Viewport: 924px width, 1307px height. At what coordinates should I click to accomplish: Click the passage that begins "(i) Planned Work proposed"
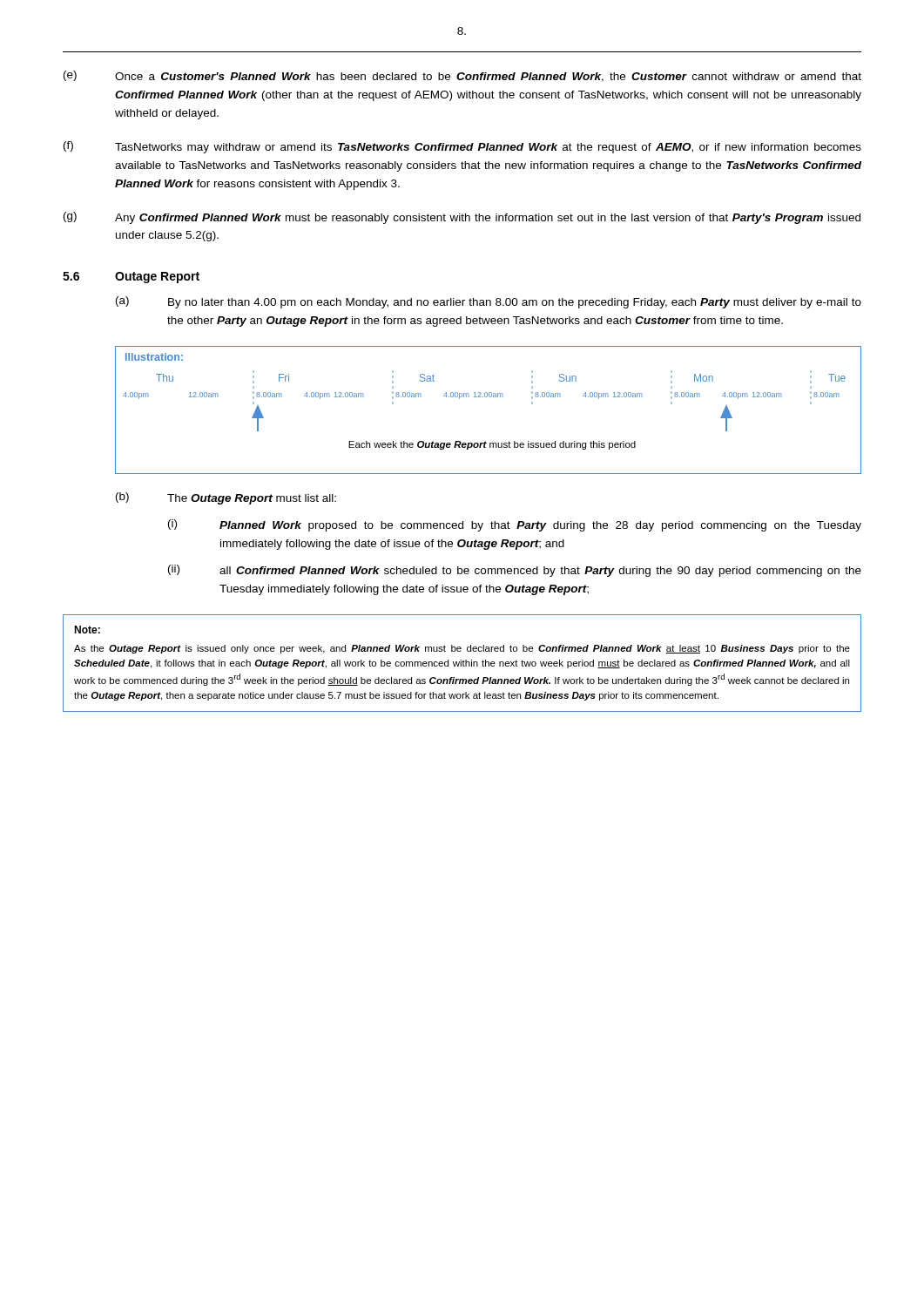514,535
